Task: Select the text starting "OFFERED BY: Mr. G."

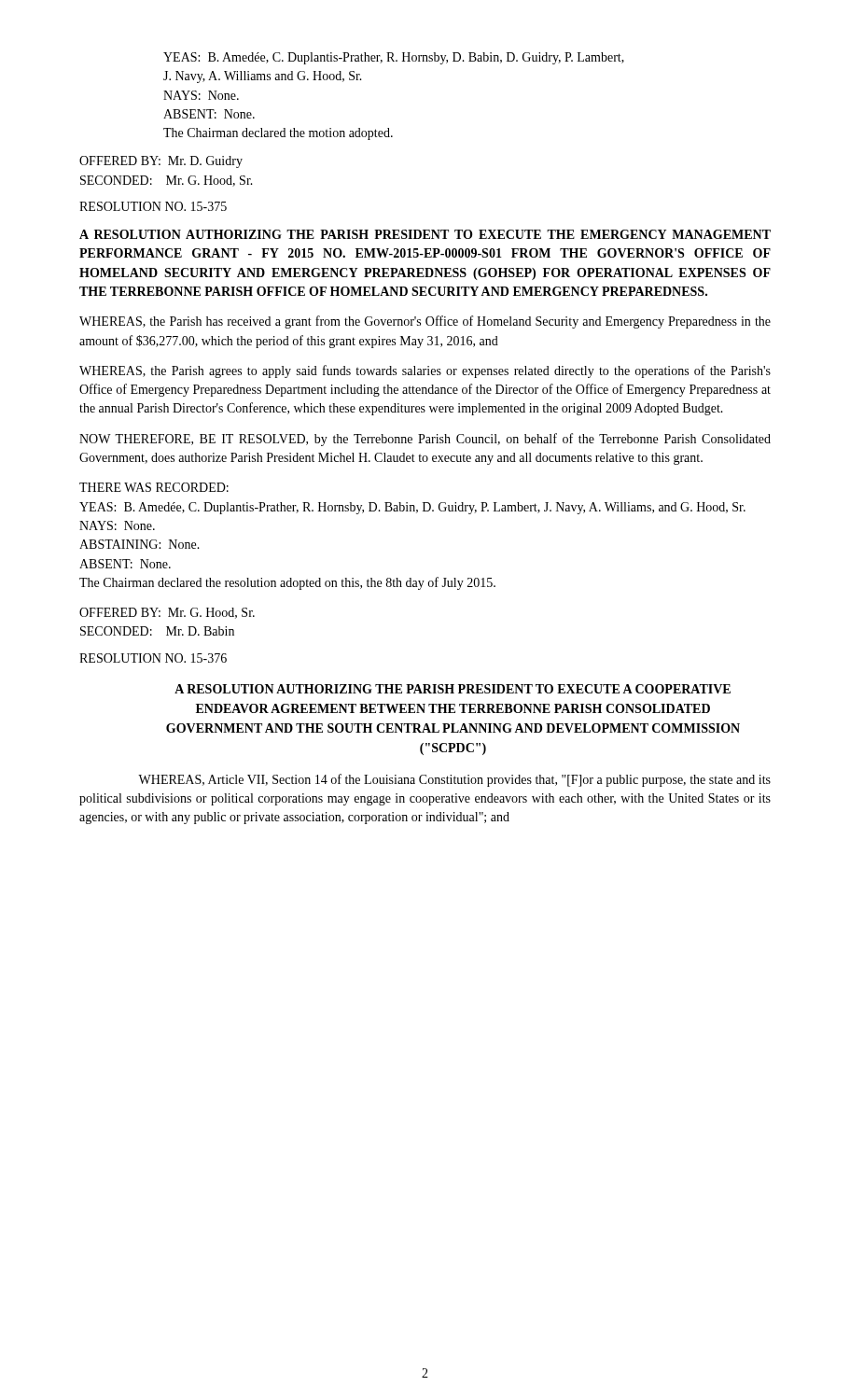Action: (167, 622)
